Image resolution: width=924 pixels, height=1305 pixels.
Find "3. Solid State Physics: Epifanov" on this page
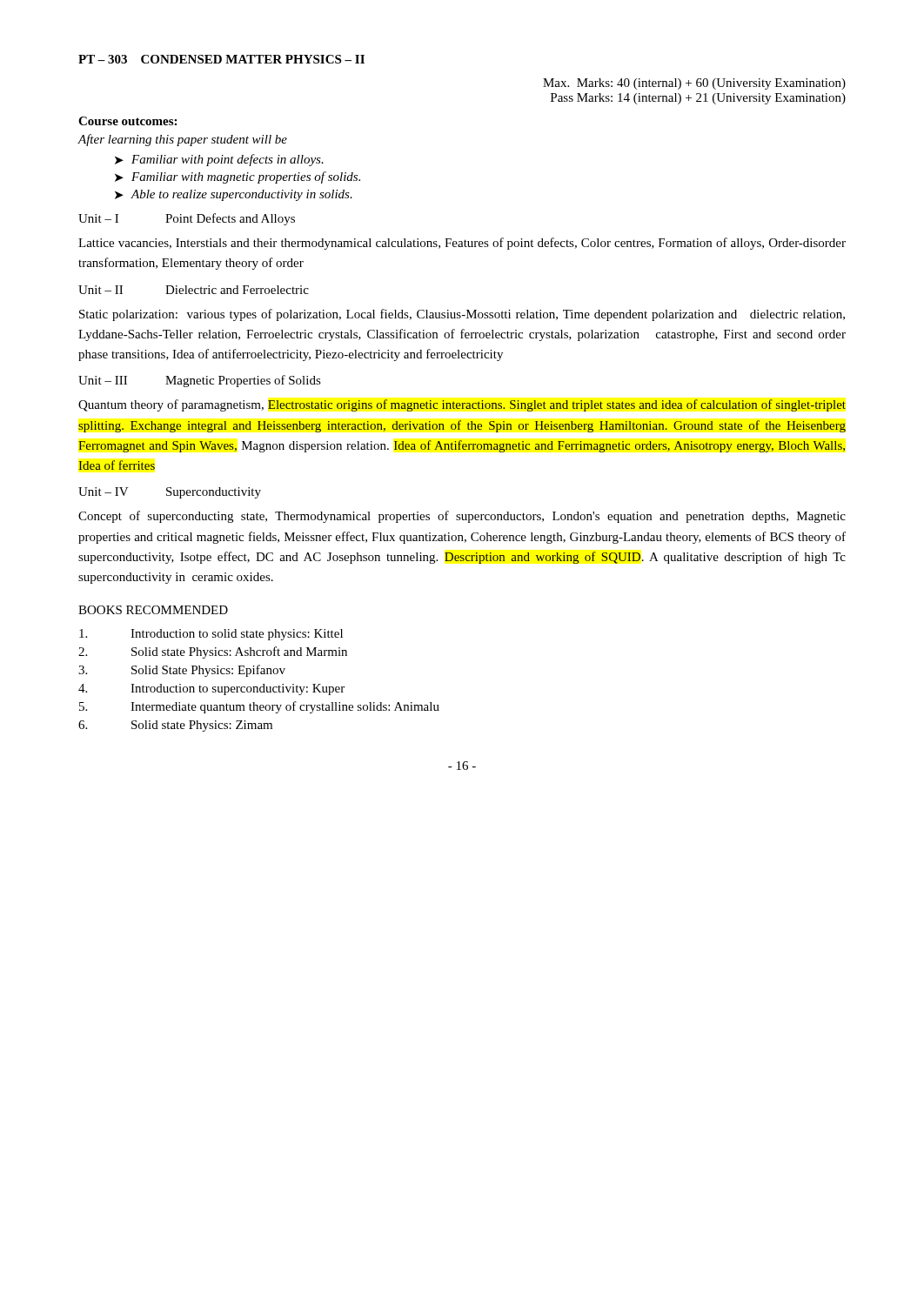pyautogui.click(x=182, y=671)
